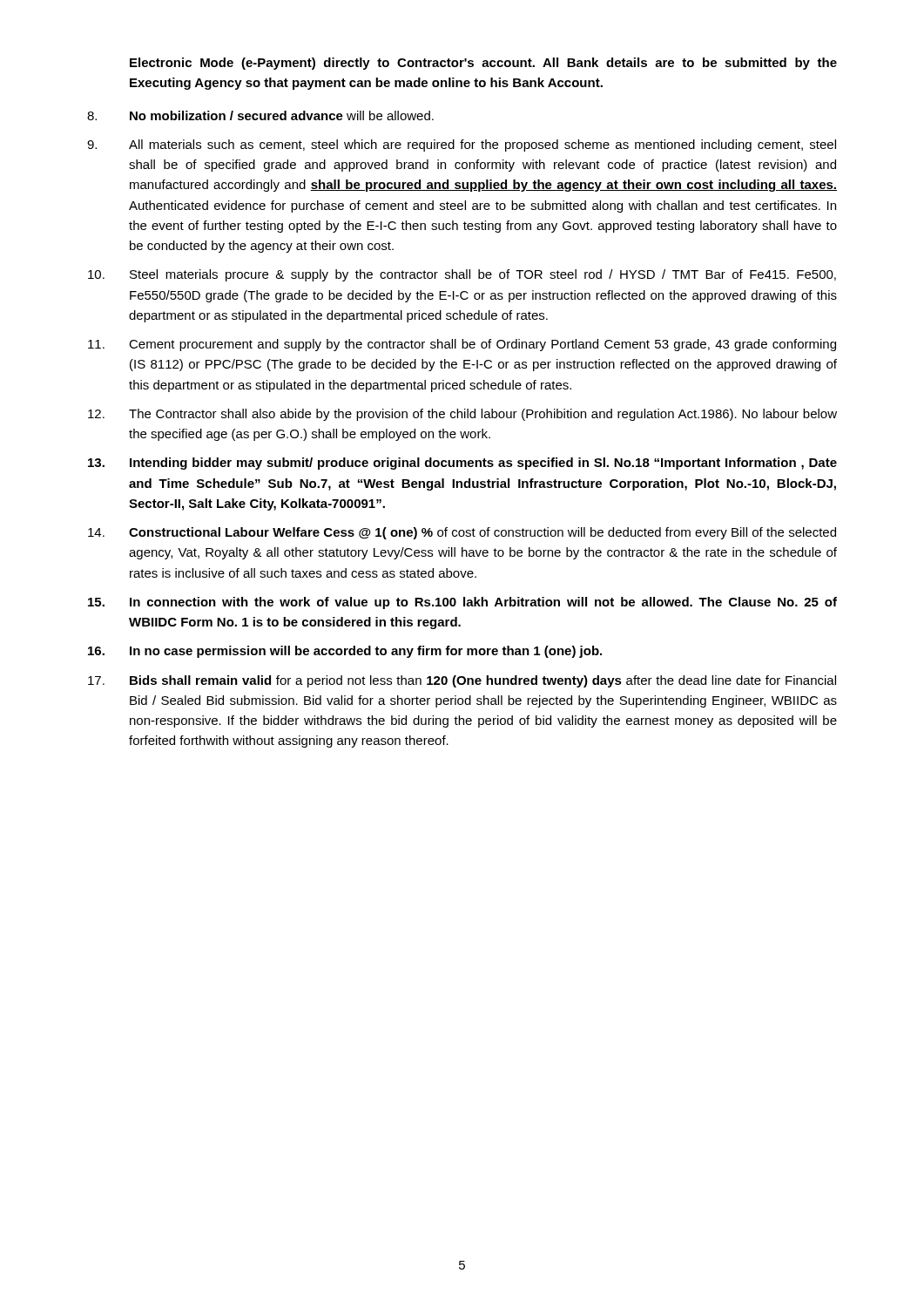Viewport: 924px width, 1307px height.
Task: Select the text block starting "13. Intending bidder may submit/ produce original documents"
Action: [462, 483]
